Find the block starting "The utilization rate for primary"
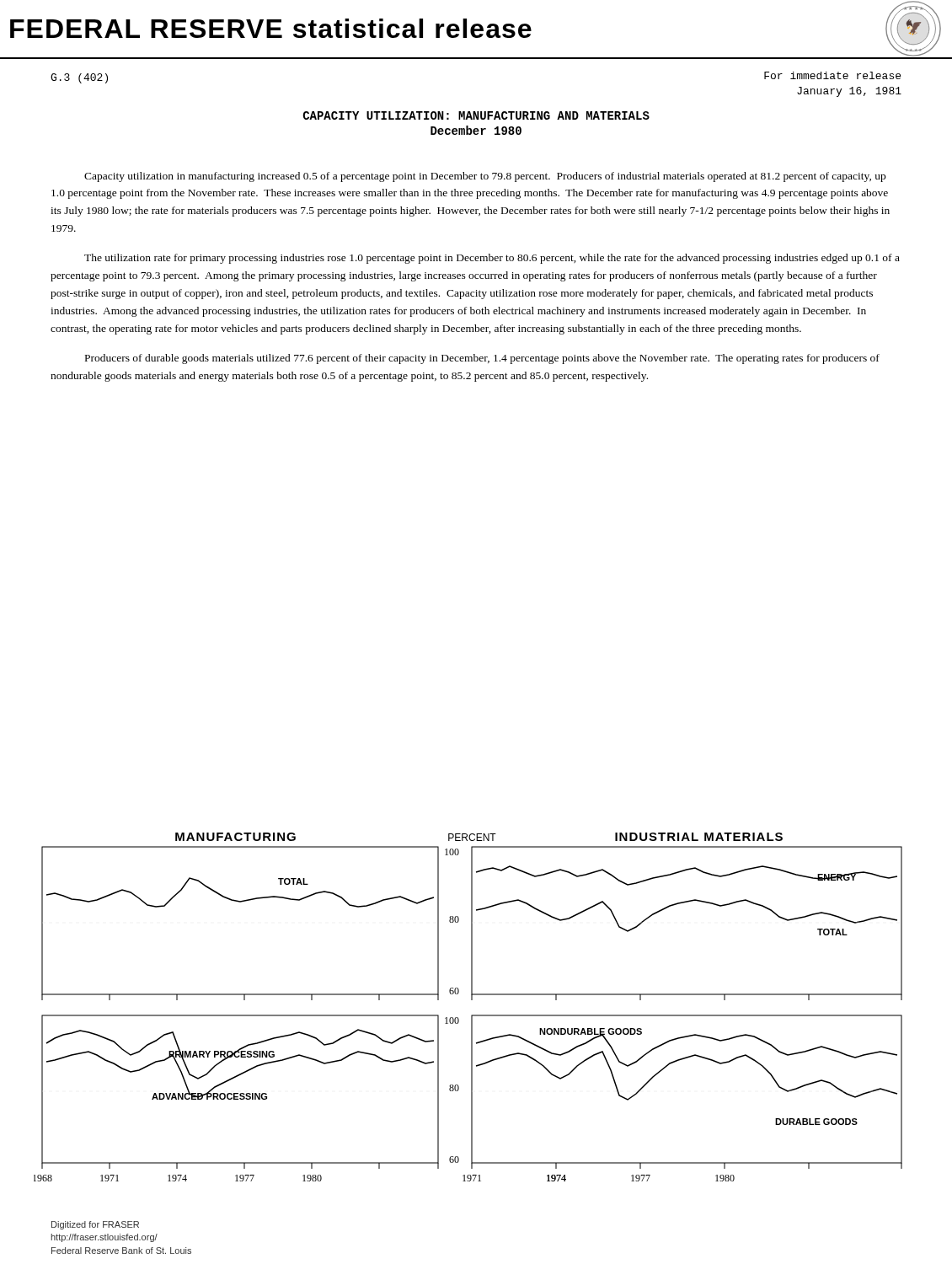 tap(475, 293)
